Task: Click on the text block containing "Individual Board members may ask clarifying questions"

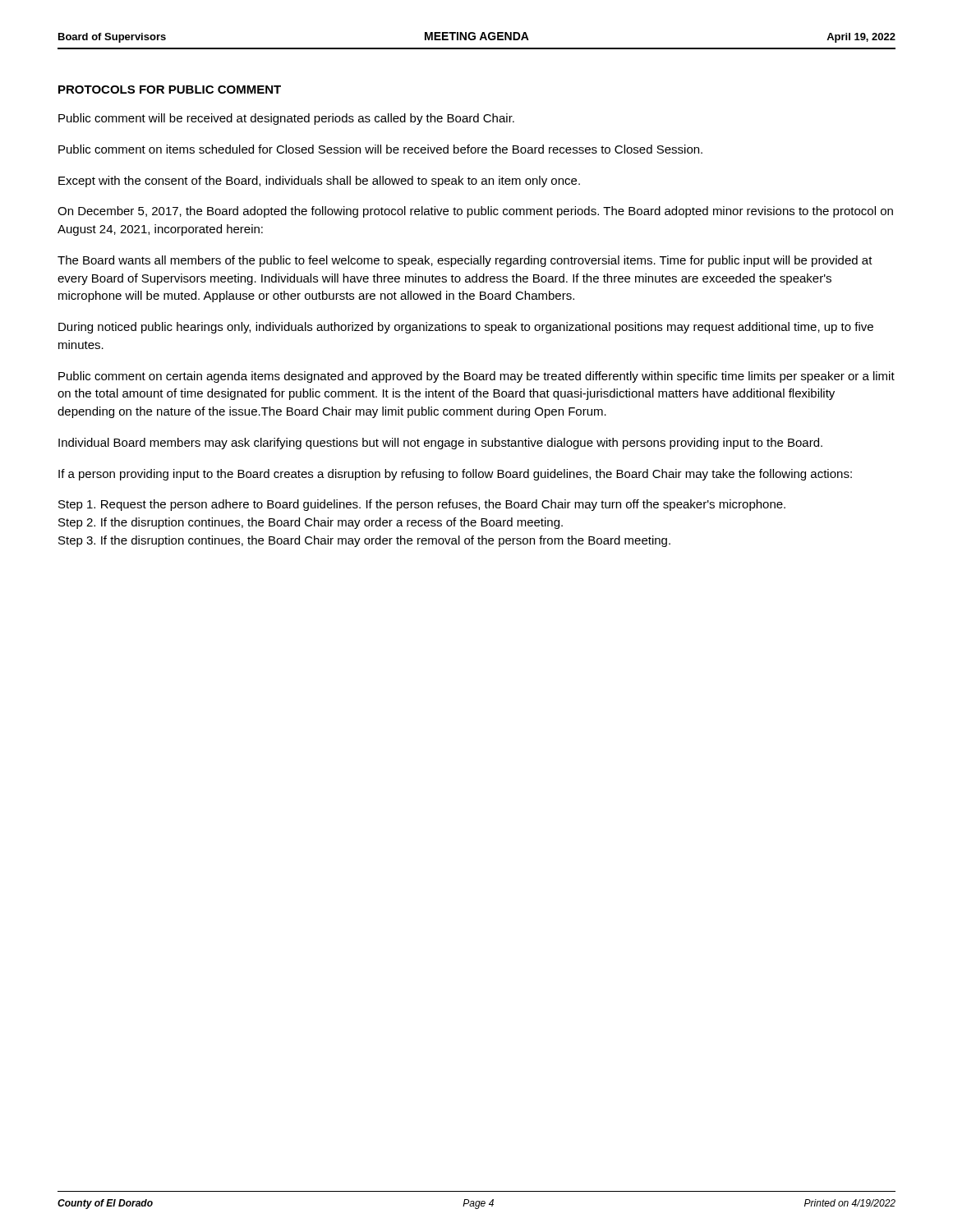Action: pyautogui.click(x=440, y=442)
